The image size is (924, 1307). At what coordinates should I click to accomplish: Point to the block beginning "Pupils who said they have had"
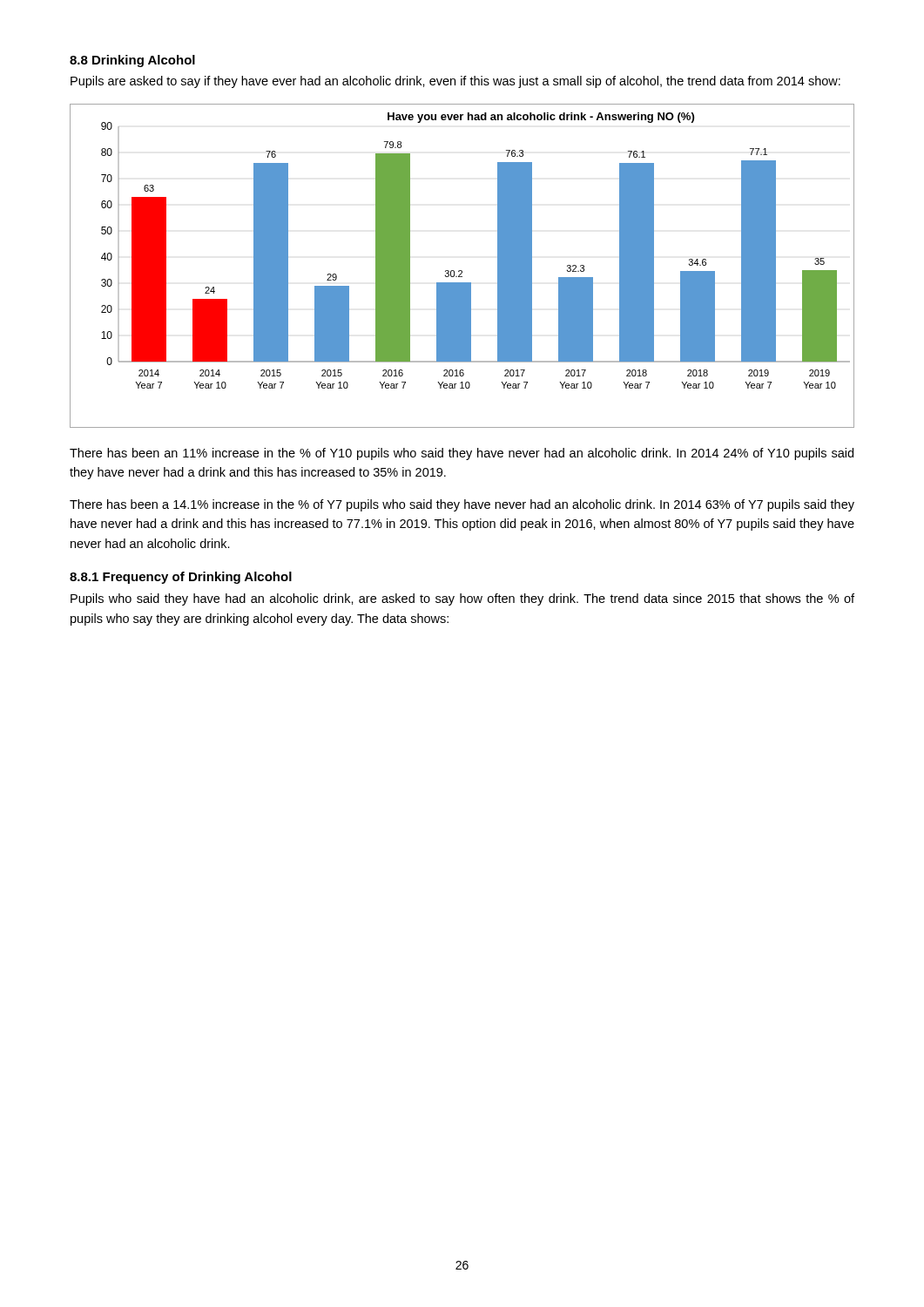pyautogui.click(x=462, y=608)
